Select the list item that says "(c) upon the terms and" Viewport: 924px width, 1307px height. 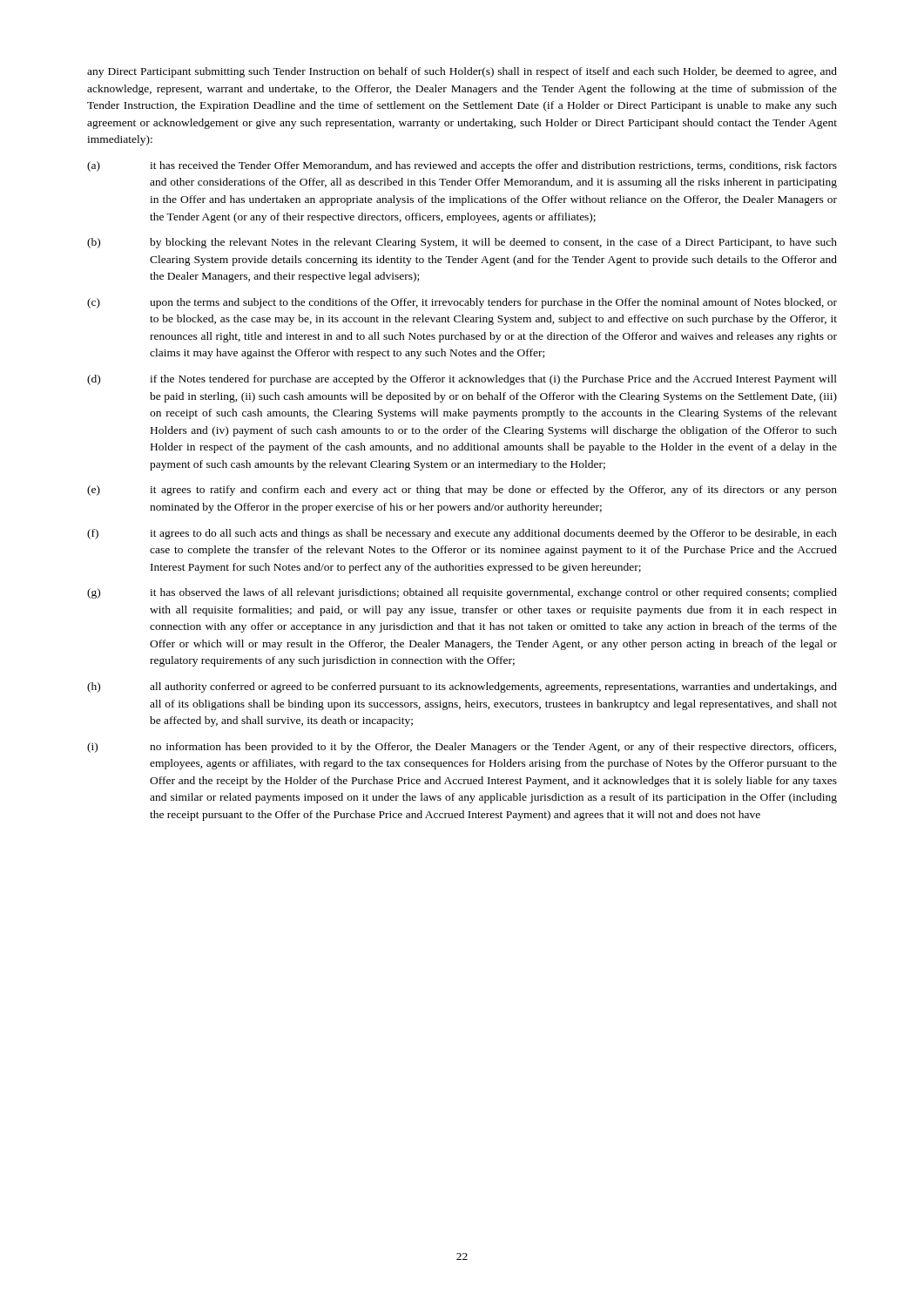[462, 328]
